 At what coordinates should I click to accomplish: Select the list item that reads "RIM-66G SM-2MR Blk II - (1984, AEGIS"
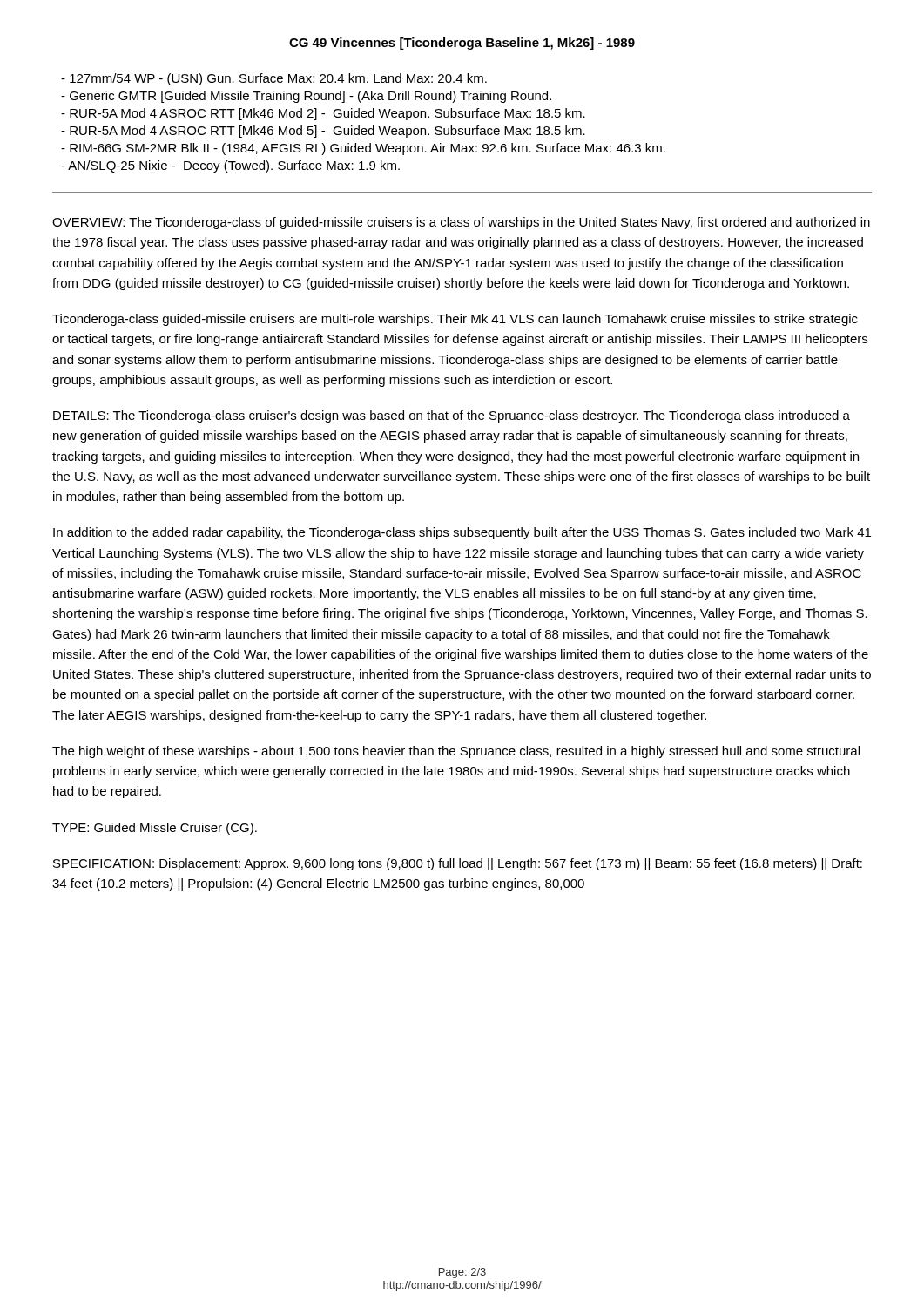364,148
